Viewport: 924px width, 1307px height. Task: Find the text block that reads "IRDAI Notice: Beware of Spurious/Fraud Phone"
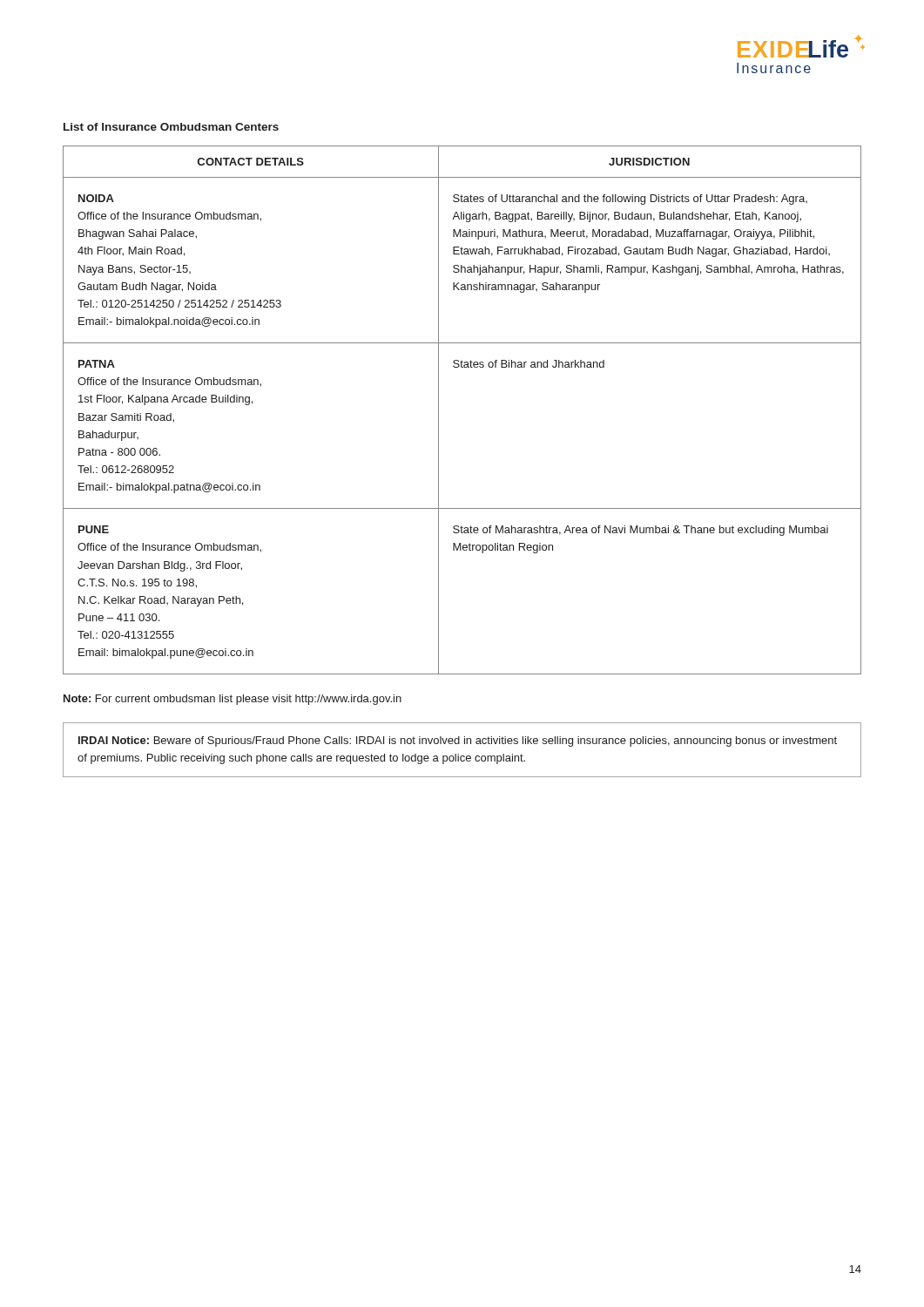click(x=457, y=749)
